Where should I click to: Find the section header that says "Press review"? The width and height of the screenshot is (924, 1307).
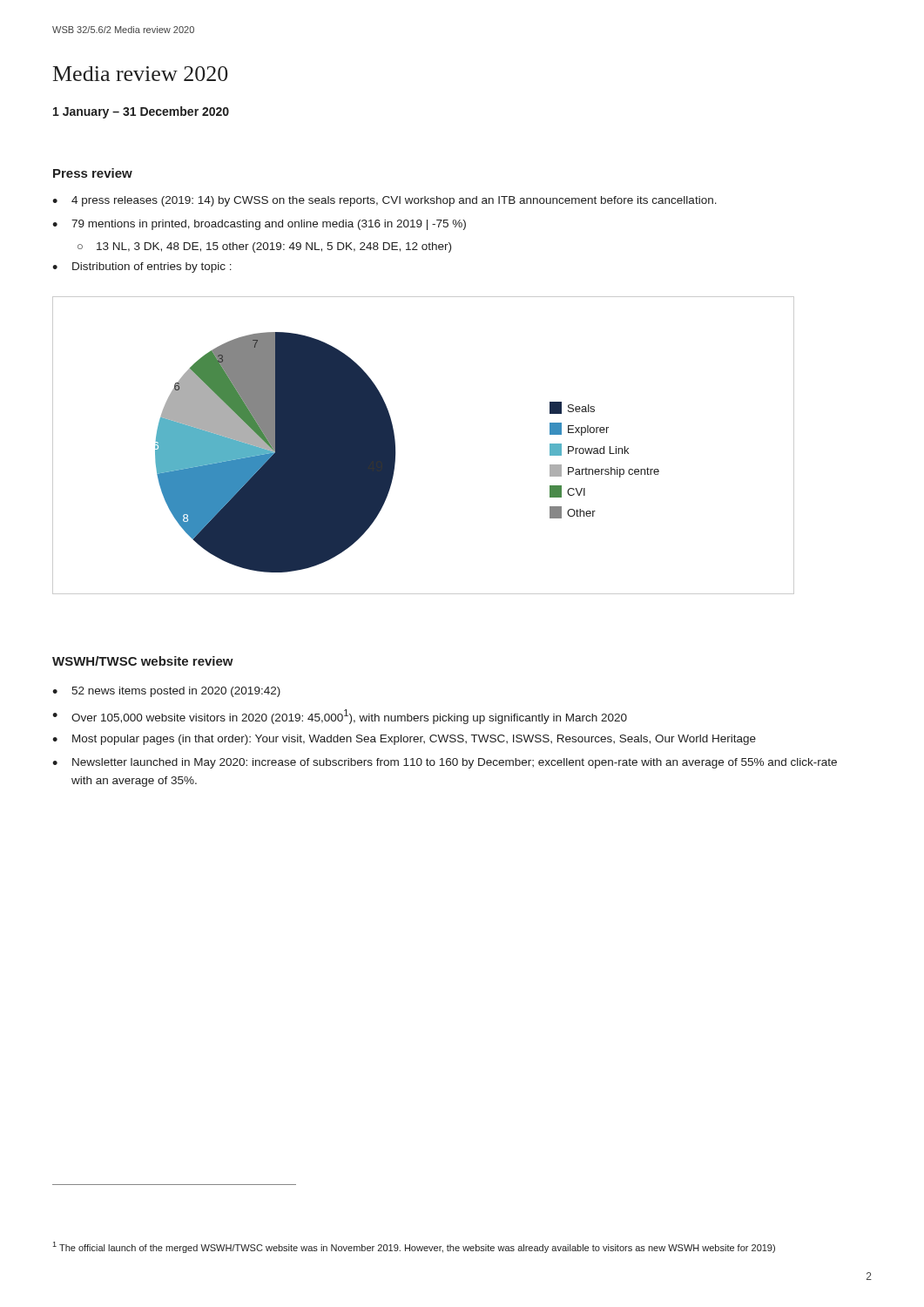click(92, 173)
